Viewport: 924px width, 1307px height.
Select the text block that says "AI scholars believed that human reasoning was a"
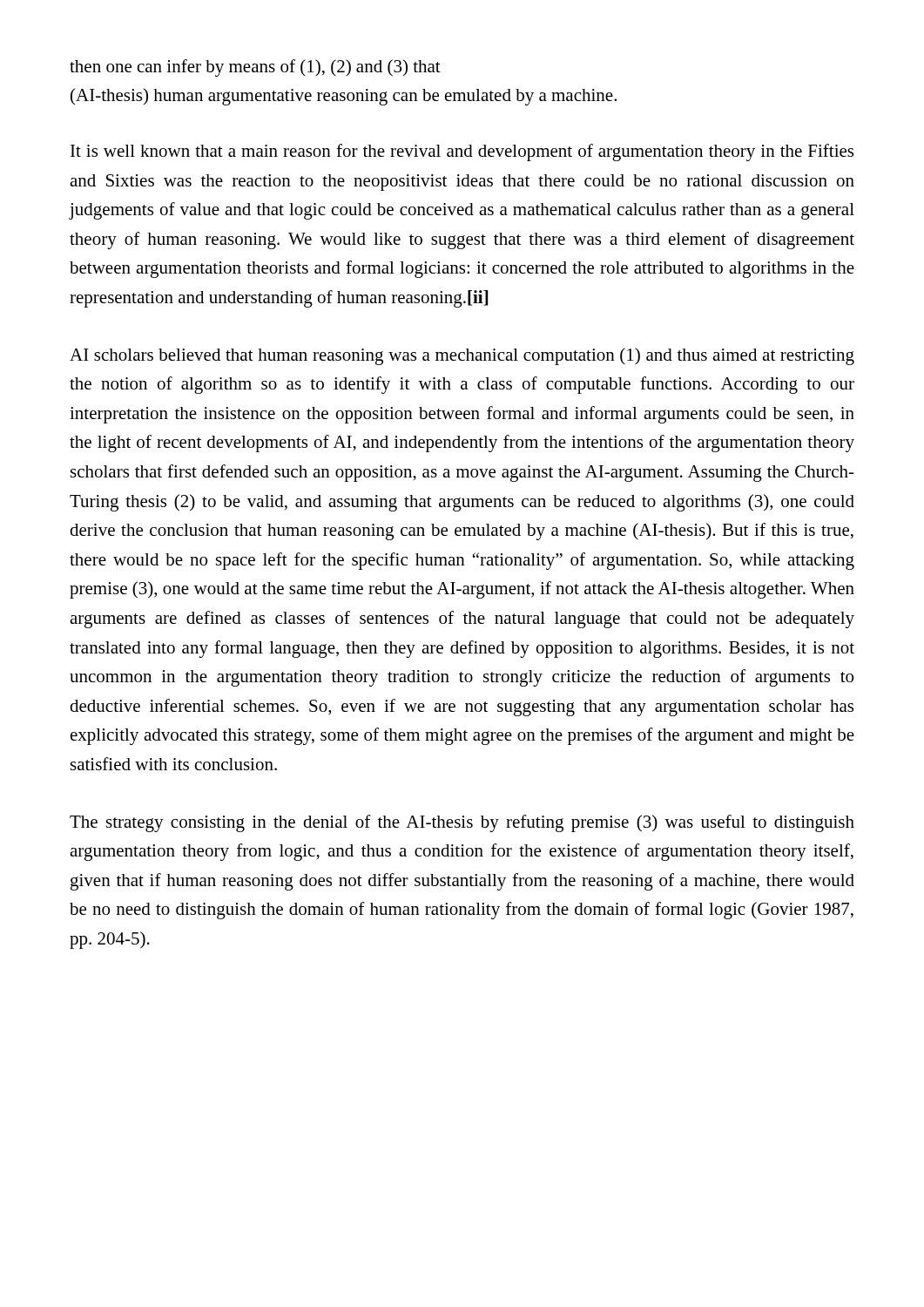[462, 559]
